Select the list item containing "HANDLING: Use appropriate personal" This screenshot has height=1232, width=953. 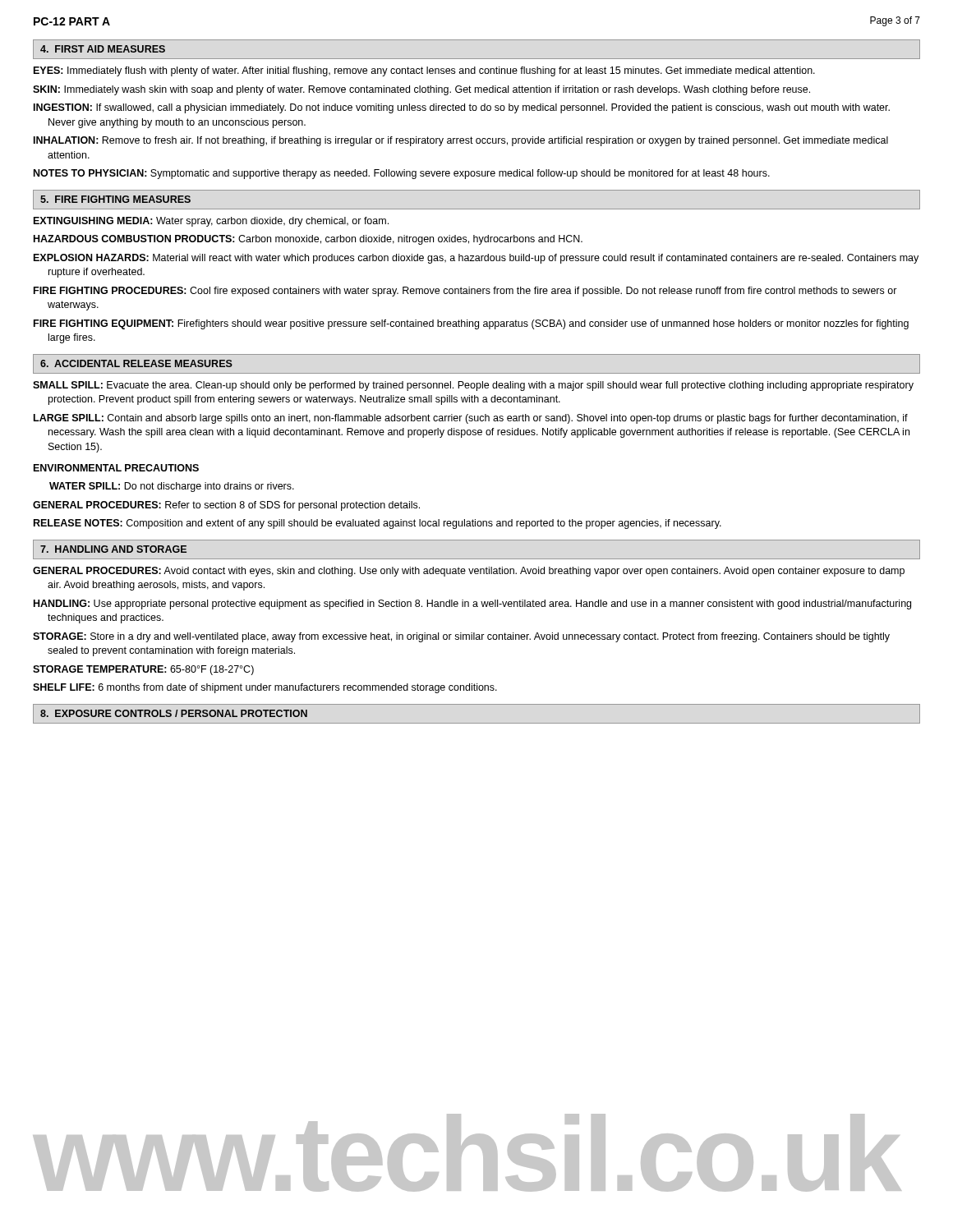tap(472, 610)
